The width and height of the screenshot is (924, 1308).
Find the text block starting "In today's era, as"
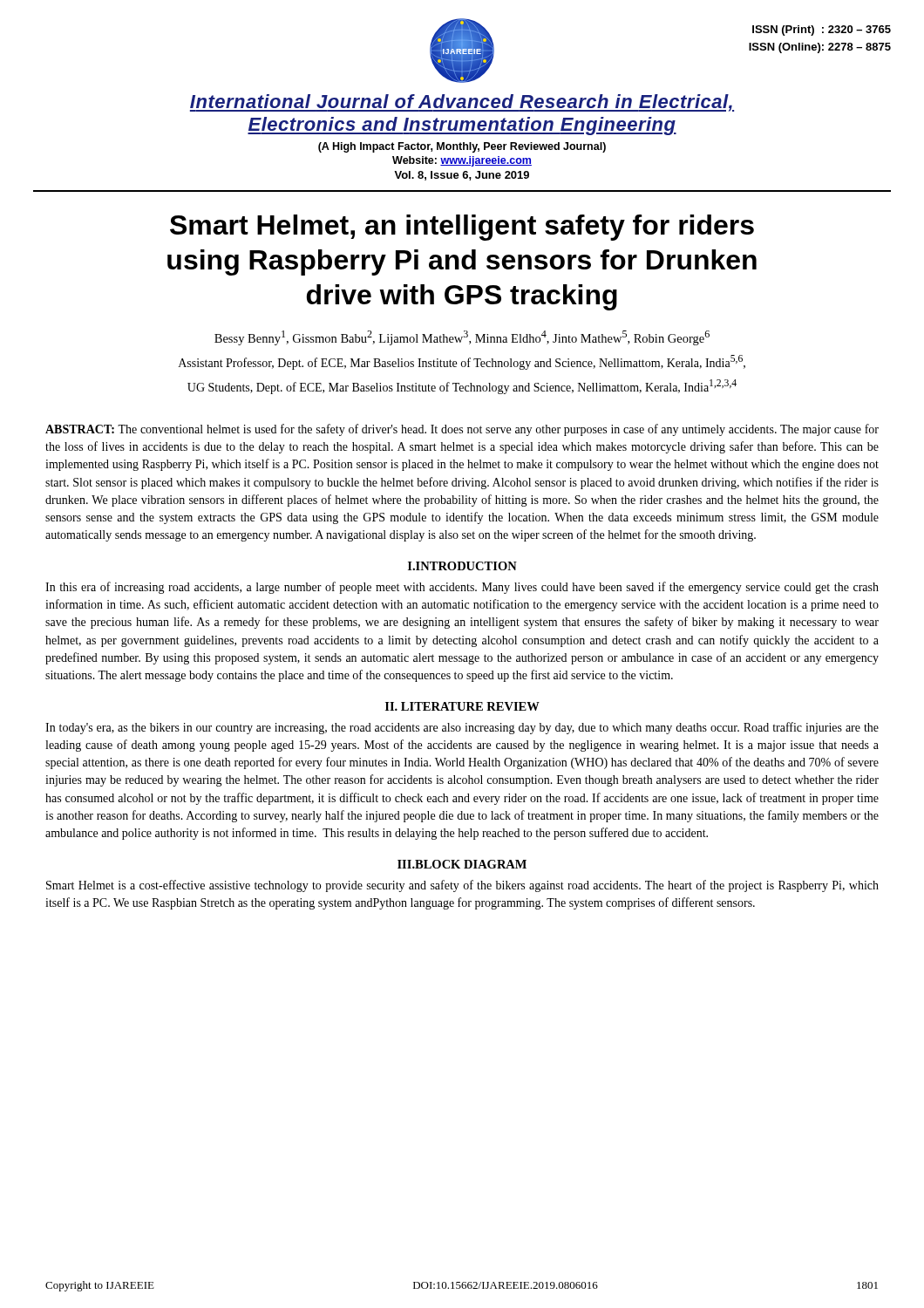pyautogui.click(x=462, y=780)
